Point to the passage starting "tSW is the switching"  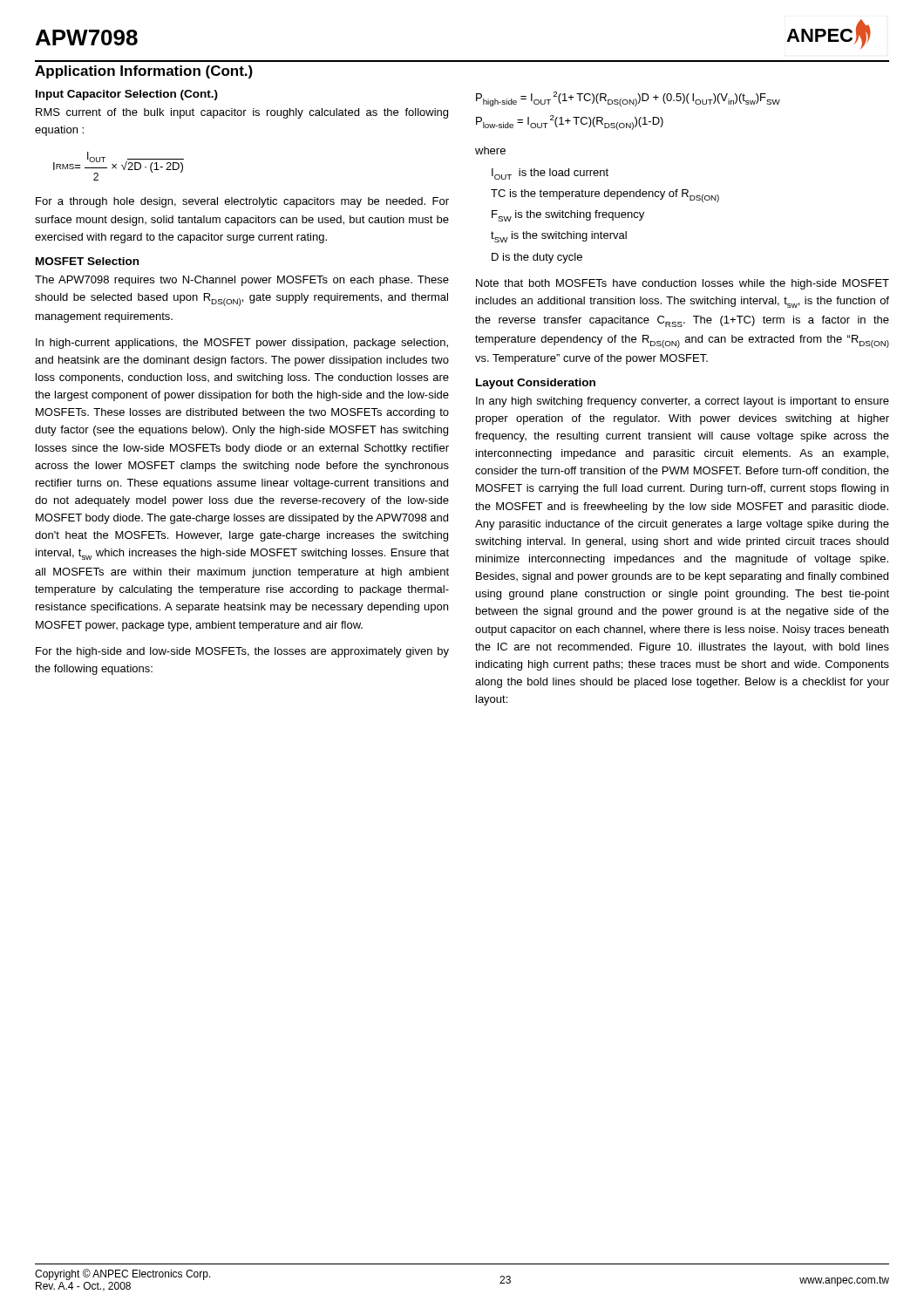click(559, 237)
